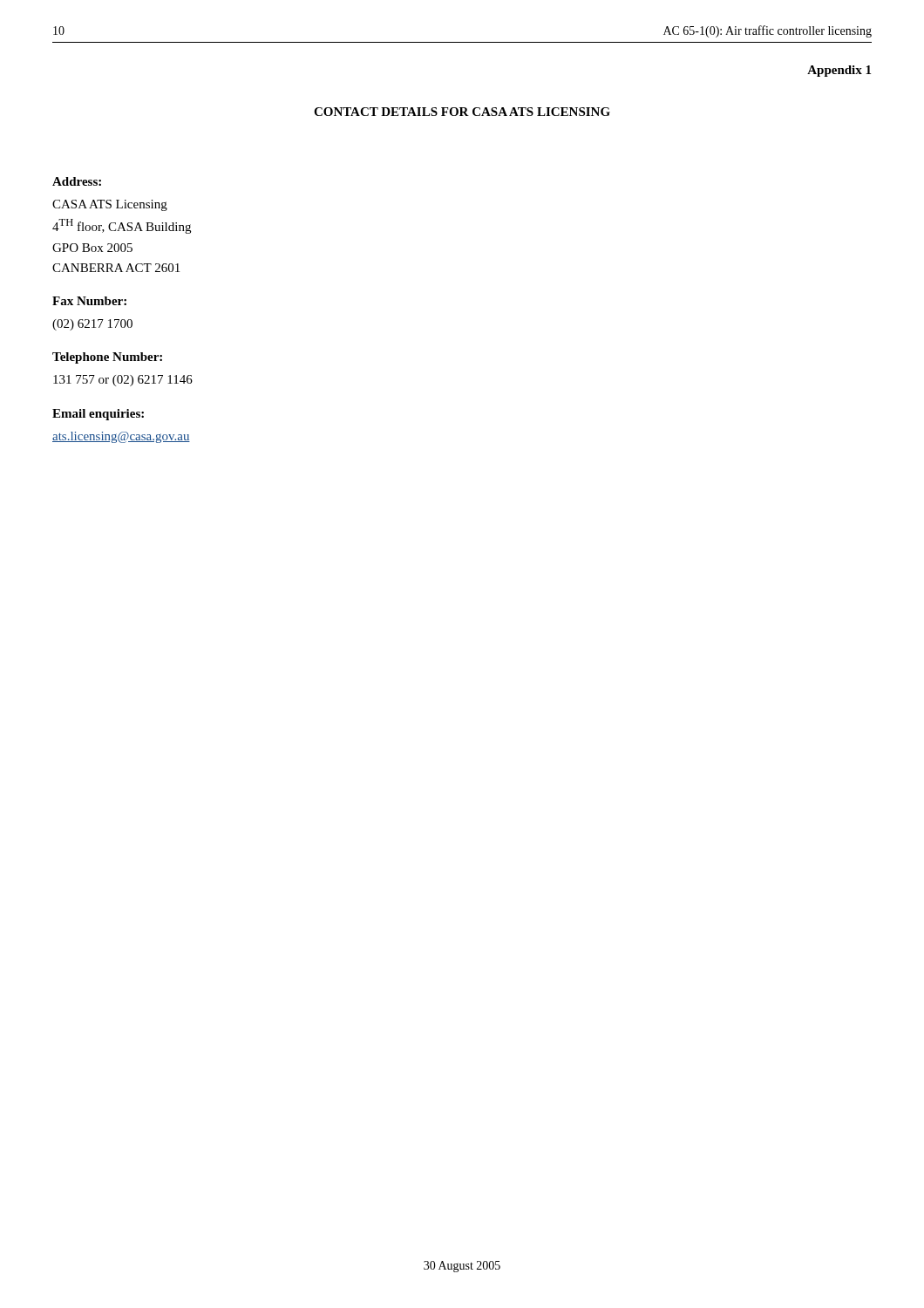Image resolution: width=924 pixels, height=1308 pixels.
Task: Click on the text block with the text "CASA ATS Licensing 4TH"
Action: pos(122,236)
